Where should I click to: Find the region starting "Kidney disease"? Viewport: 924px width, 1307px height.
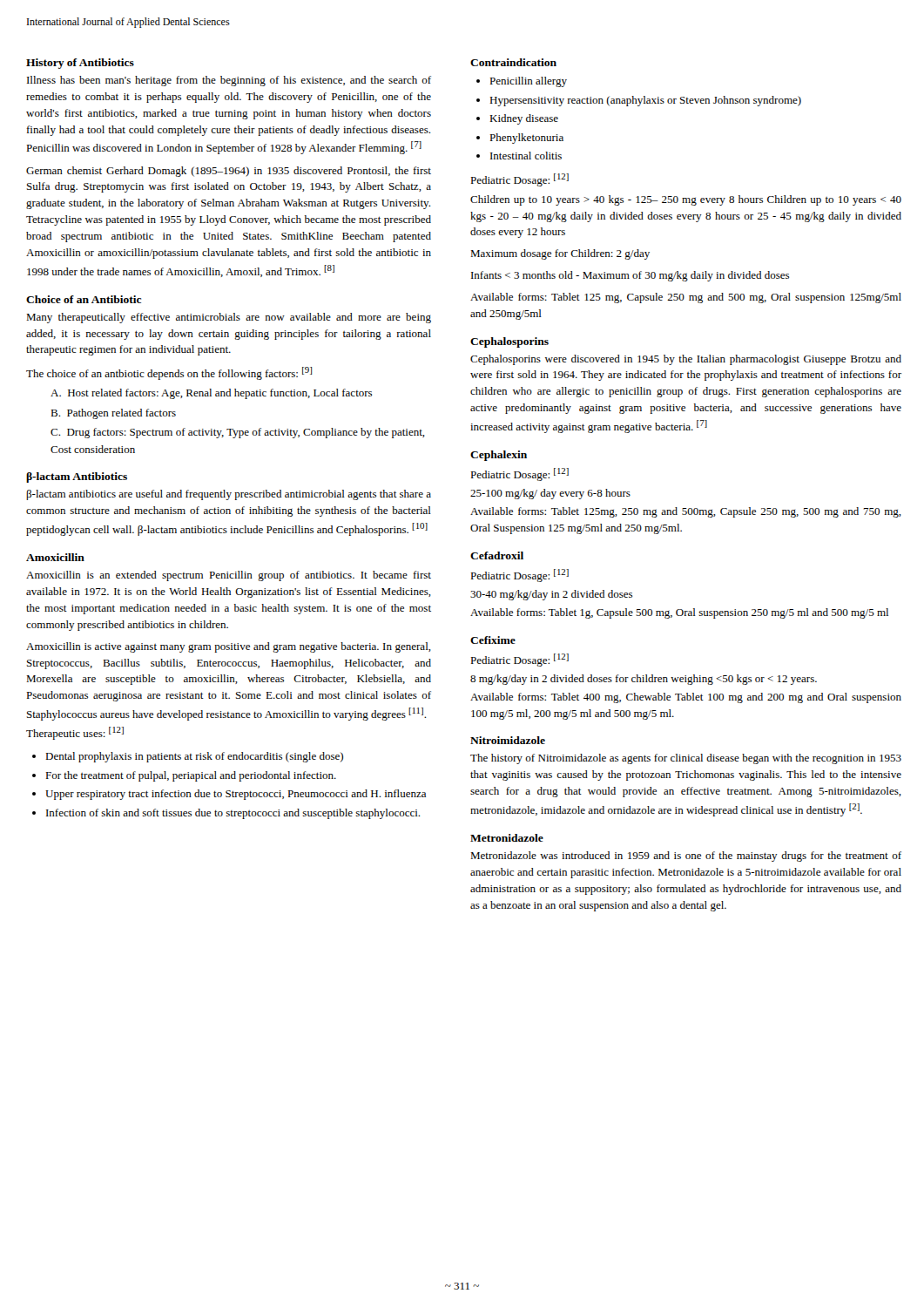(x=524, y=118)
